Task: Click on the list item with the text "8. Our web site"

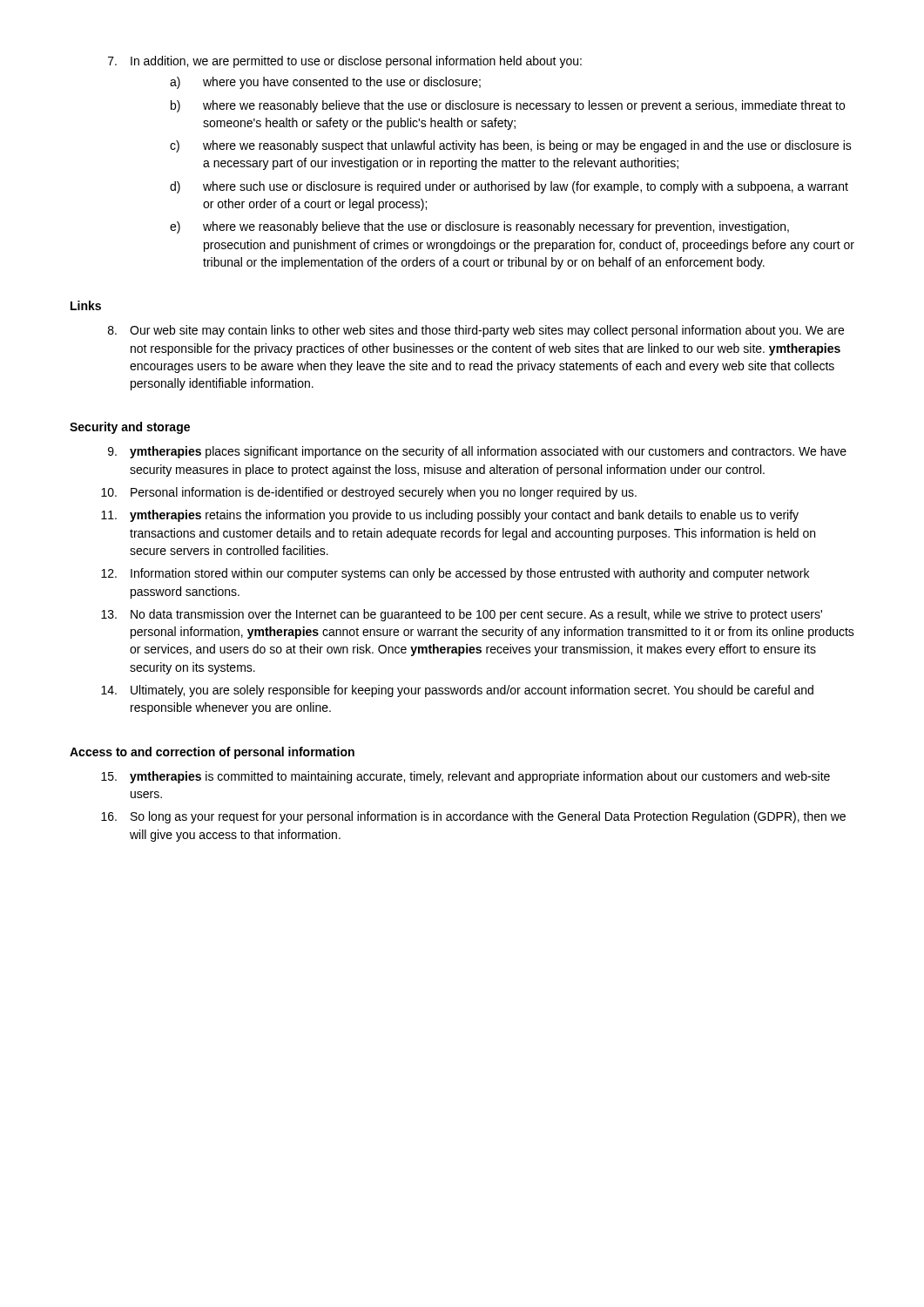Action: (x=462, y=357)
